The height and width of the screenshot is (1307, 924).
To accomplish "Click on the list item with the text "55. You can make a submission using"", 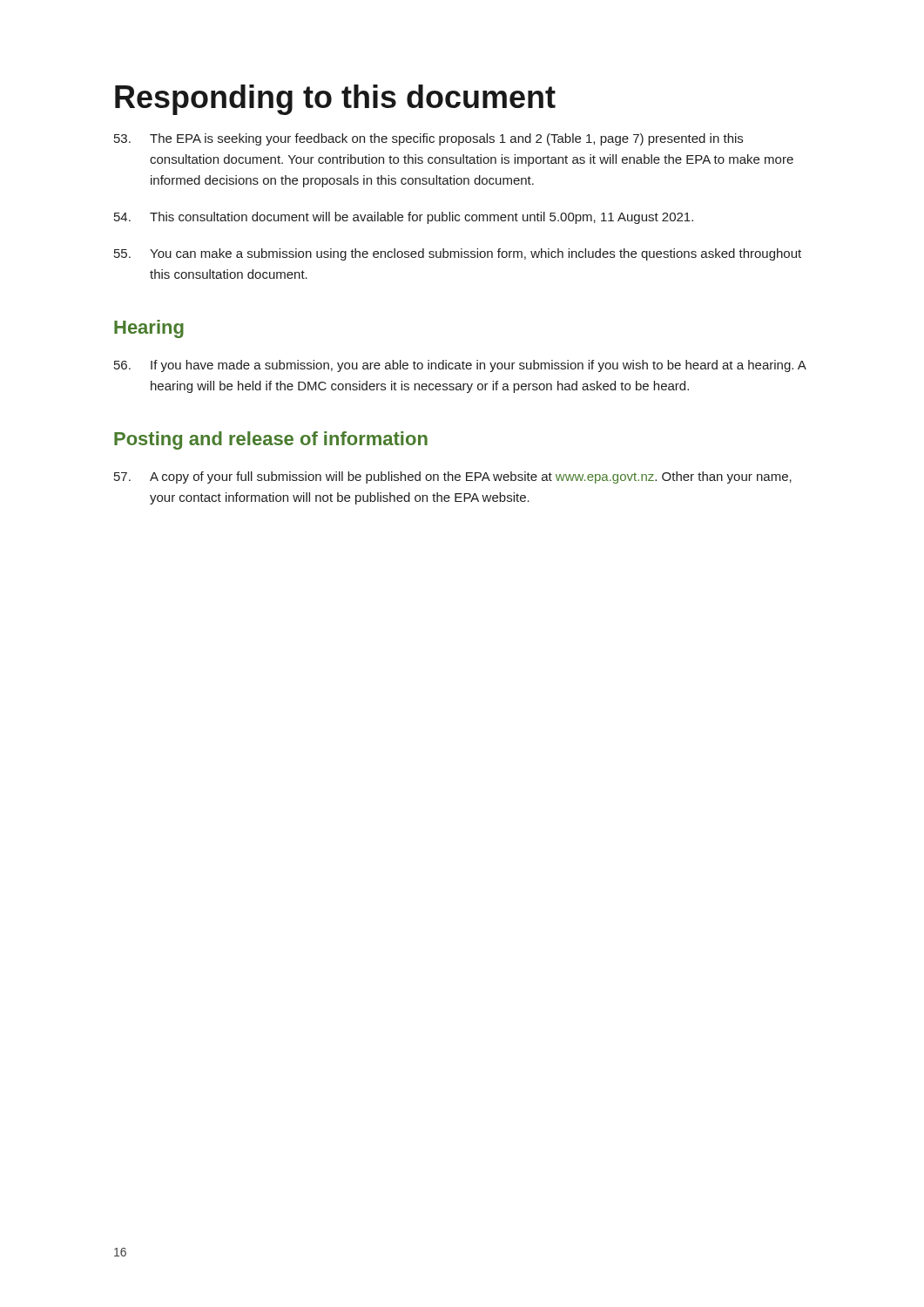I will pyautogui.click(x=462, y=264).
